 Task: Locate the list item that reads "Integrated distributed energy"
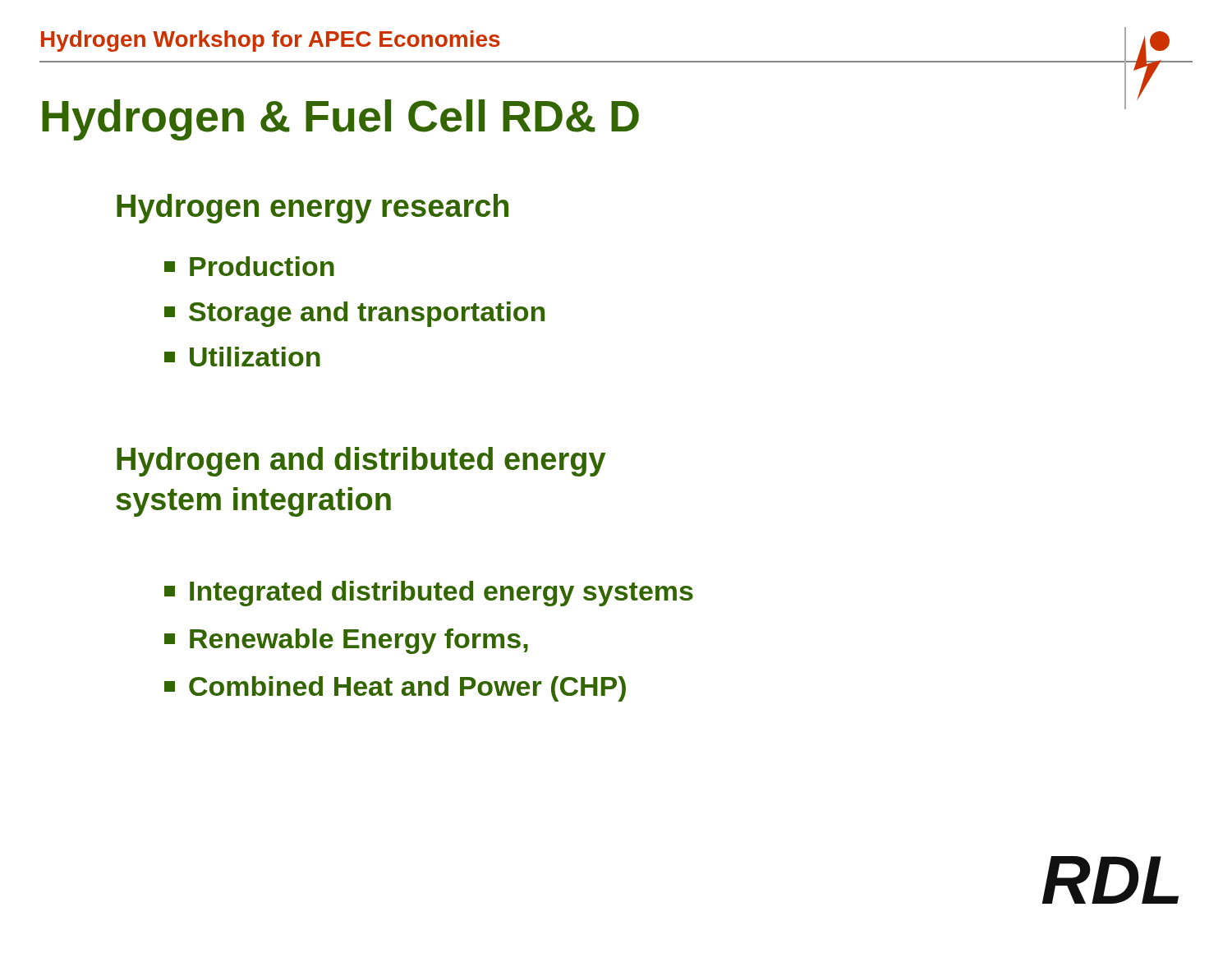click(429, 591)
